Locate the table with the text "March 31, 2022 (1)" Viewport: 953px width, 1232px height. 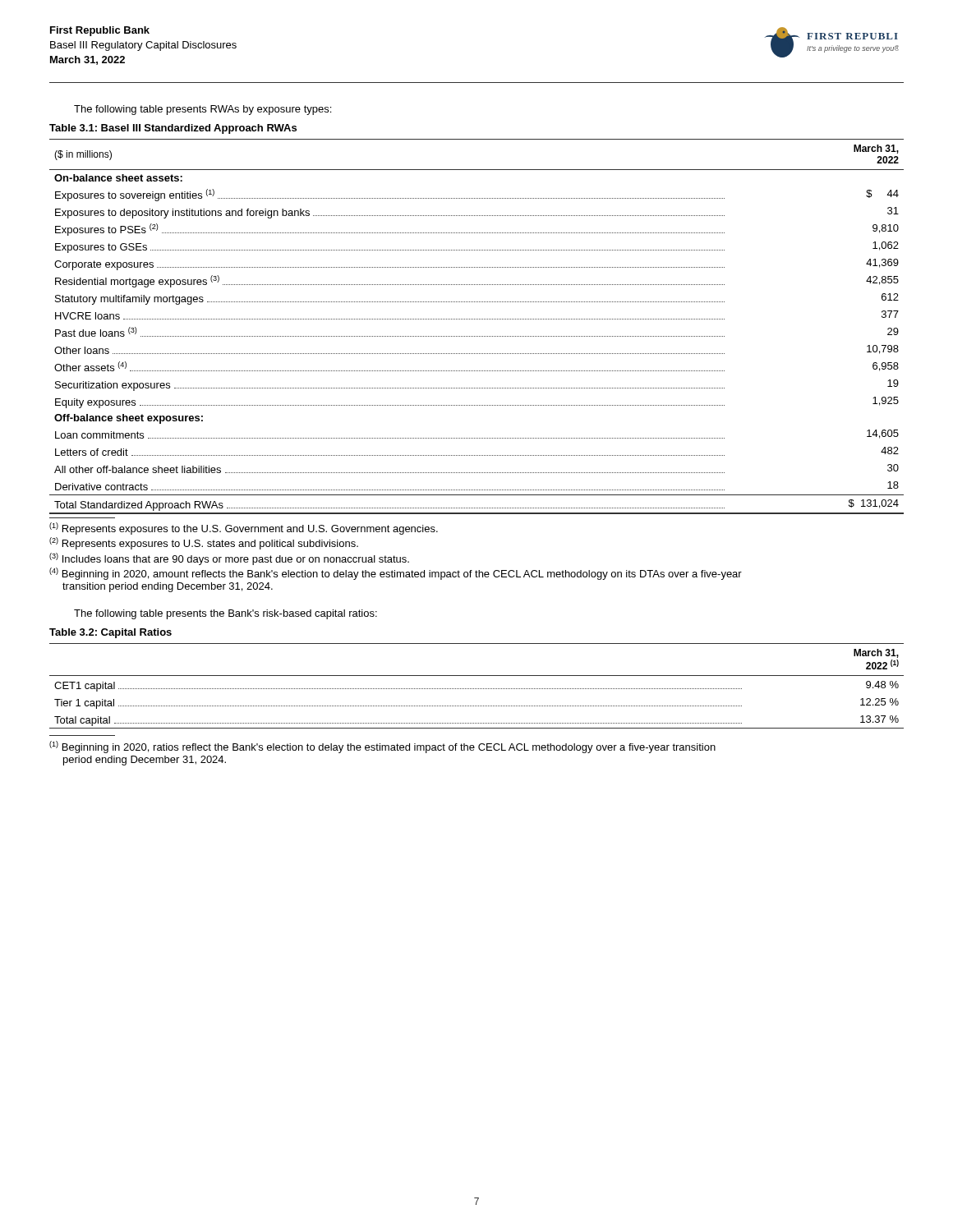coord(476,686)
